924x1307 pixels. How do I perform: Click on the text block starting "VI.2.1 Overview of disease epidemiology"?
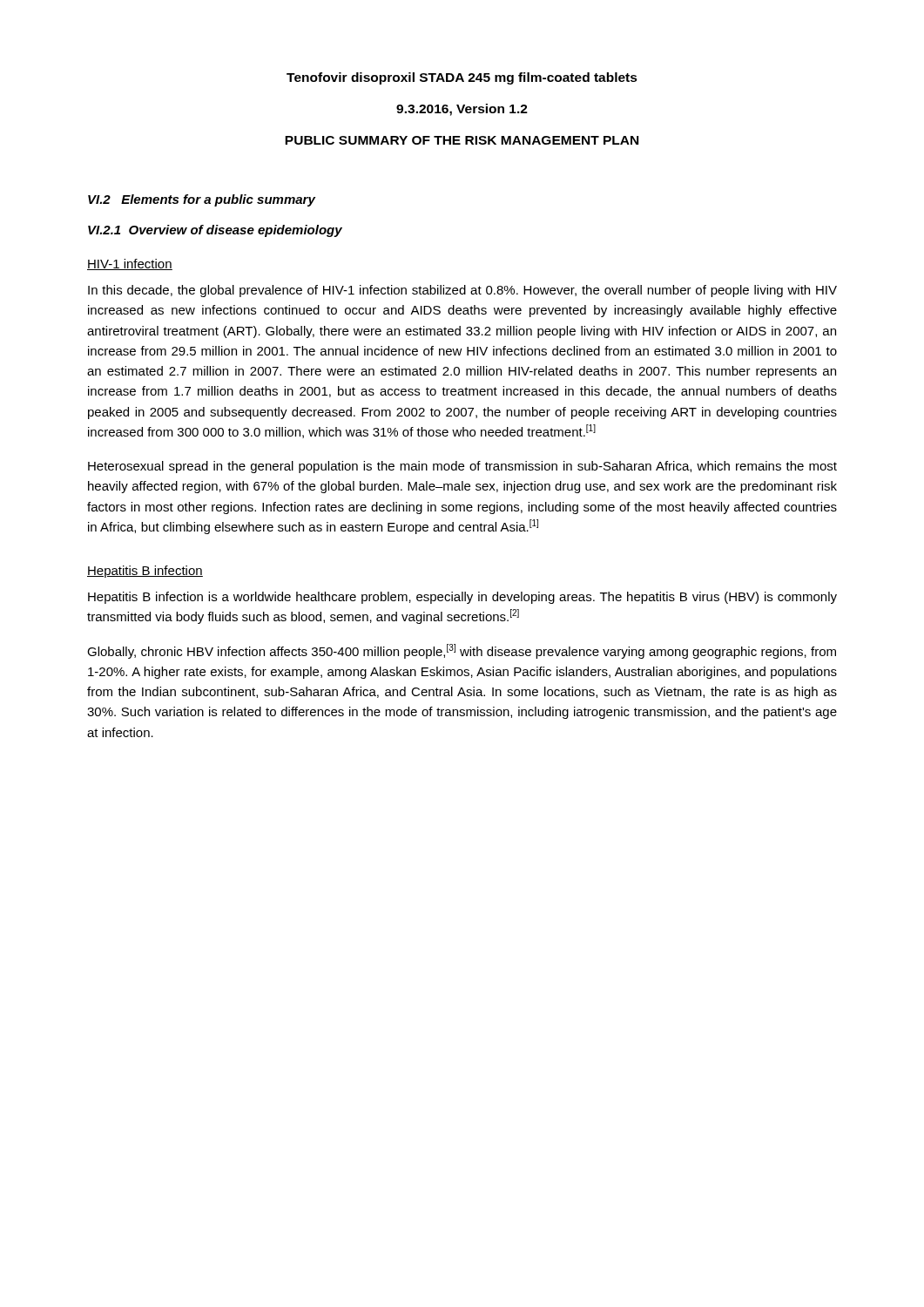point(215,230)
